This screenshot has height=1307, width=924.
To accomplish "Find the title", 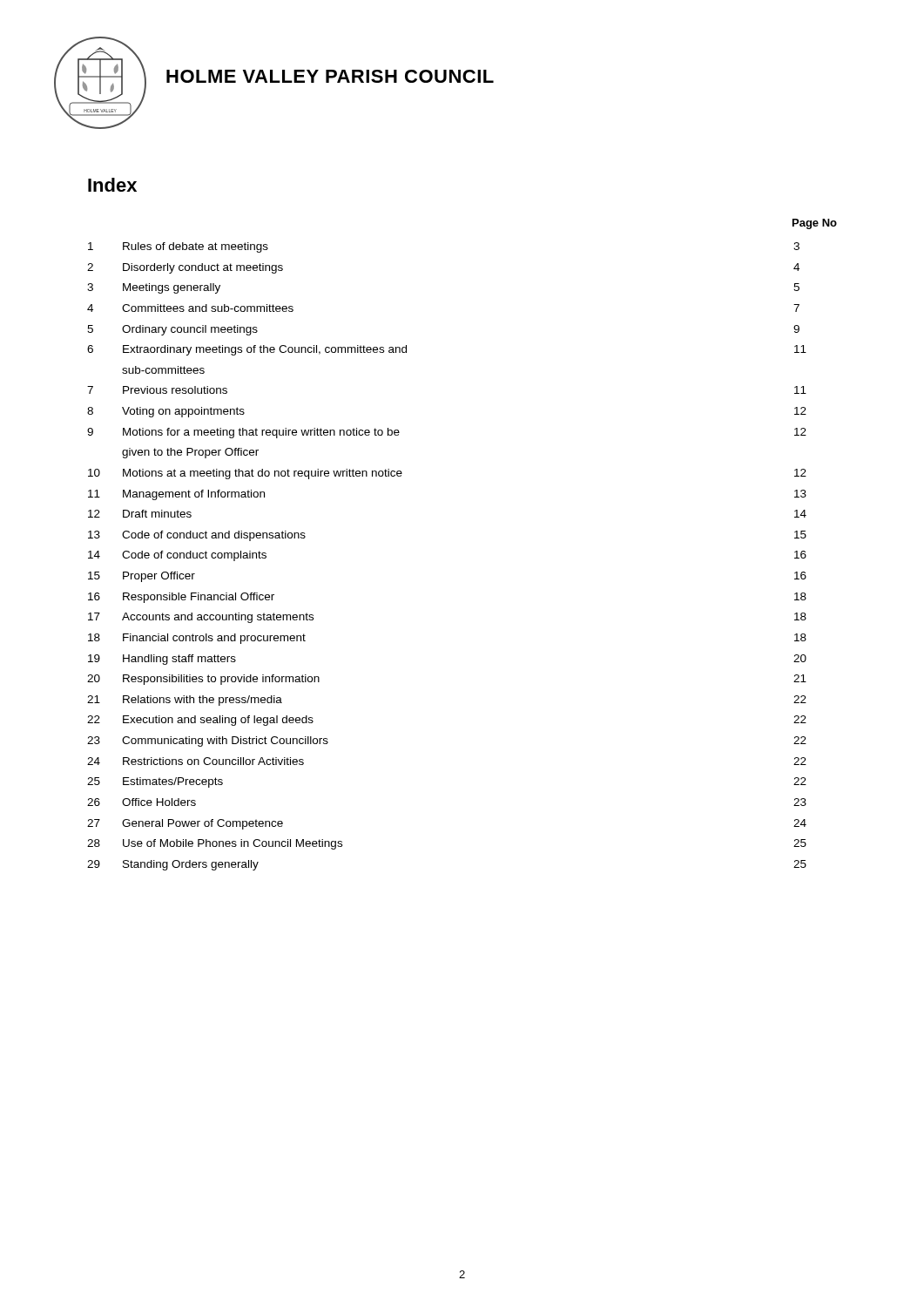I will (112, 185).
